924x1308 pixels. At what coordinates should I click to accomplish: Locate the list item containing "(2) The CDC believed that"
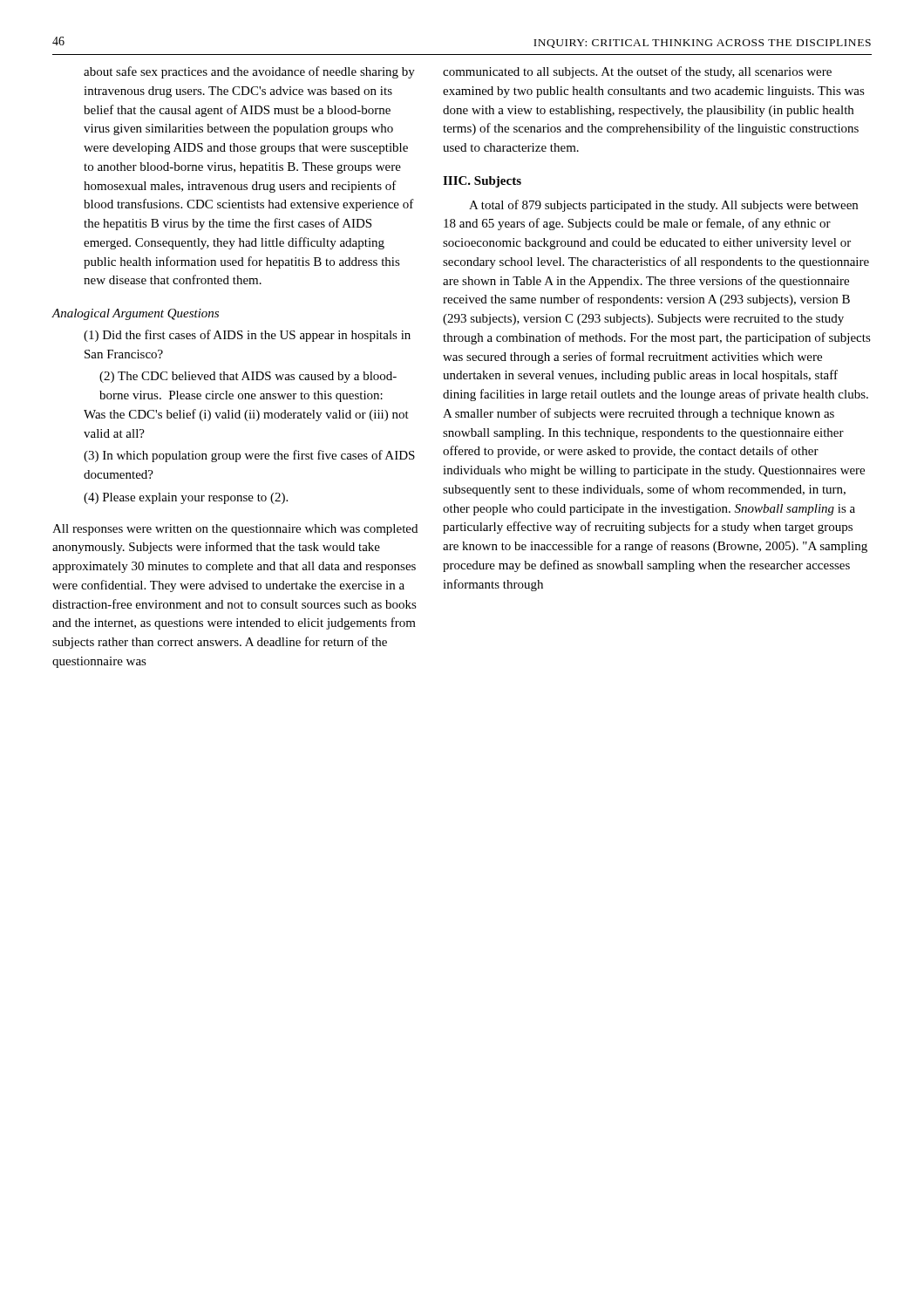pos(251,405)
